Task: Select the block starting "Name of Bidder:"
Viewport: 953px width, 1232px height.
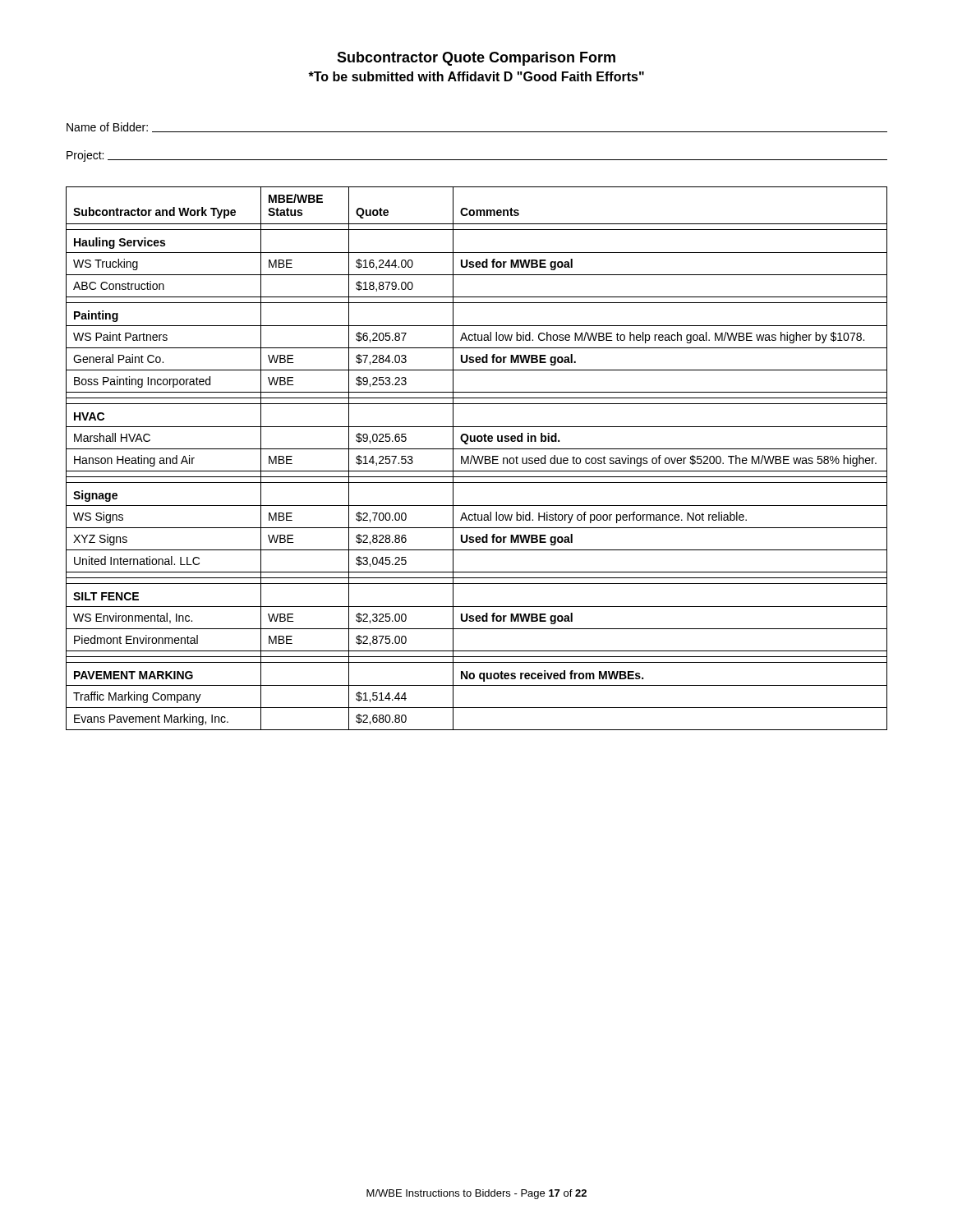Action: (x=476, y=127)
